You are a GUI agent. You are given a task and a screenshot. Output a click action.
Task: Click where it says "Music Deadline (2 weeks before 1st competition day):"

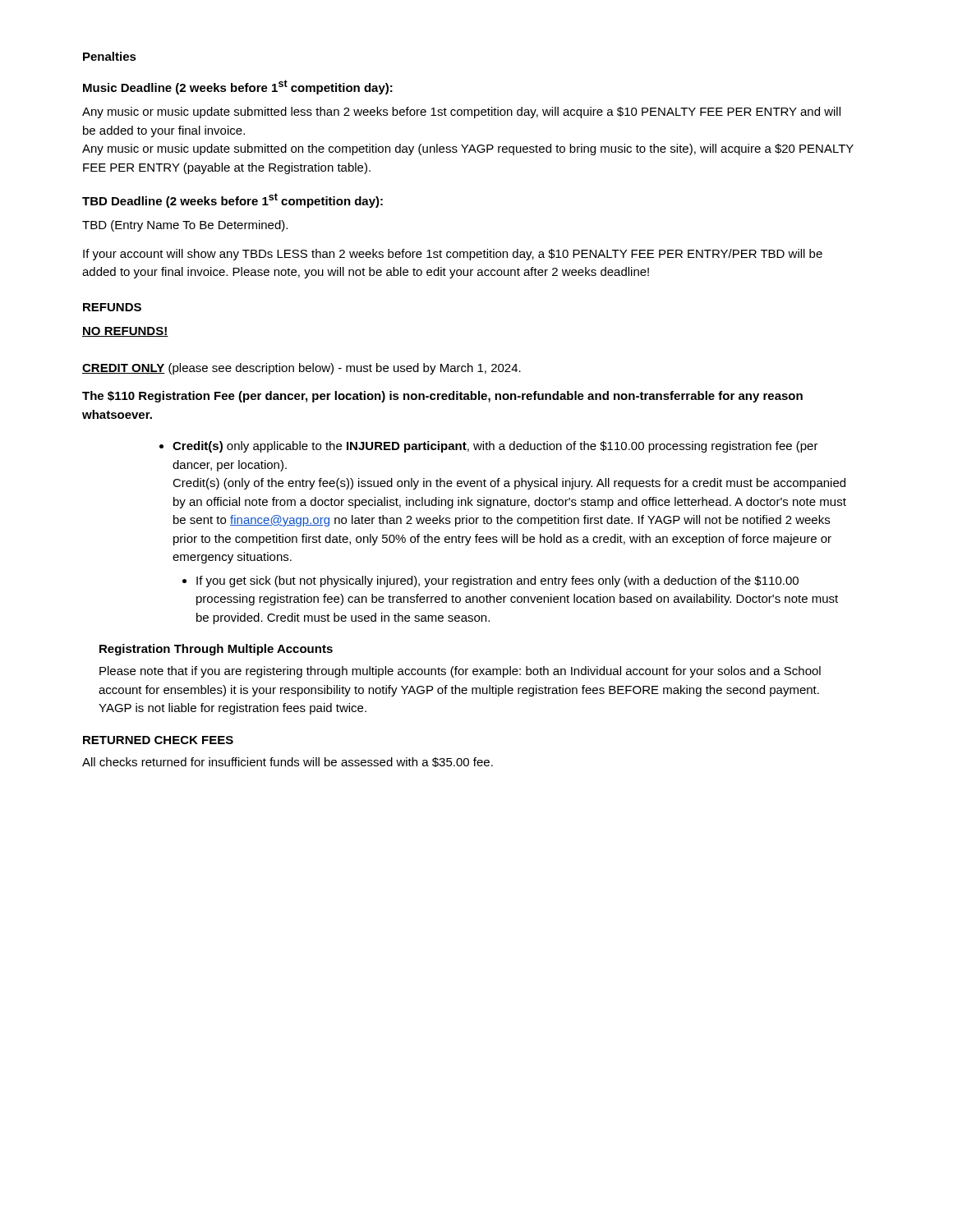tap(238, 86)
